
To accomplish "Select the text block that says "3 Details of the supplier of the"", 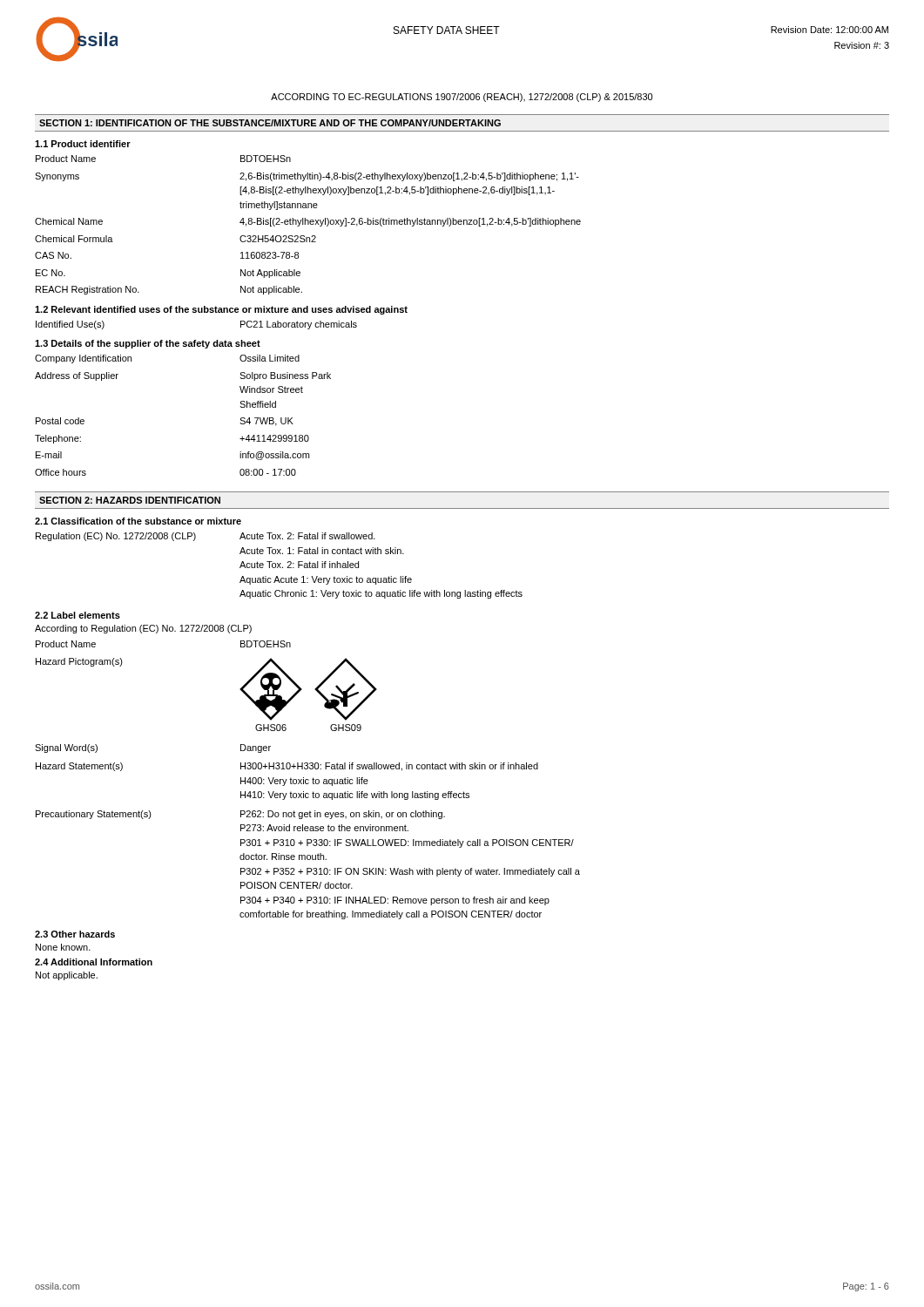I will (148, 344).
